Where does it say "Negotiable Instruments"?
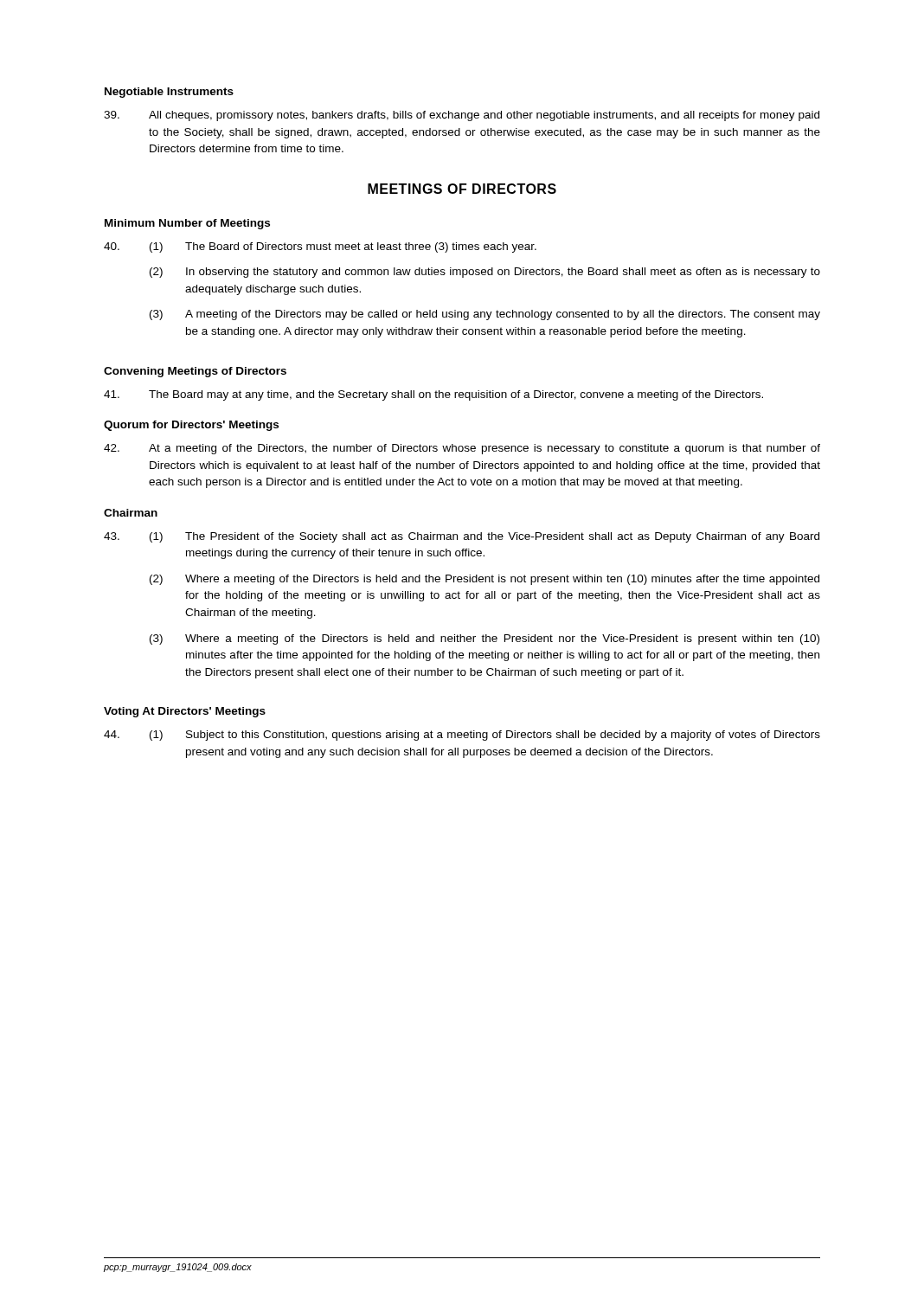 169,91
